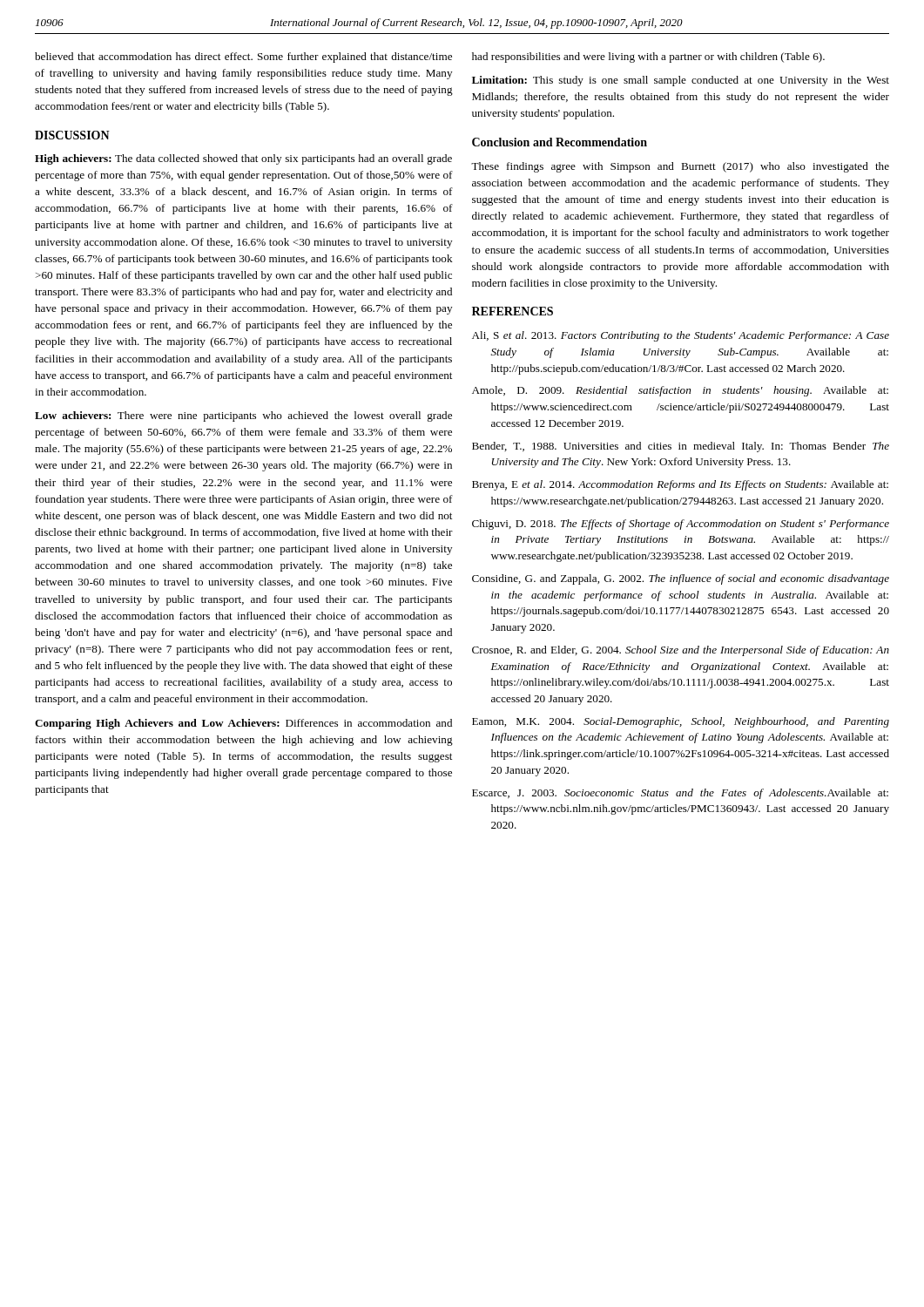The image size is (924, 1307).
Task: Find the element starting "Ali, S et al. 2013. Factors"
Action: [680, 352]
